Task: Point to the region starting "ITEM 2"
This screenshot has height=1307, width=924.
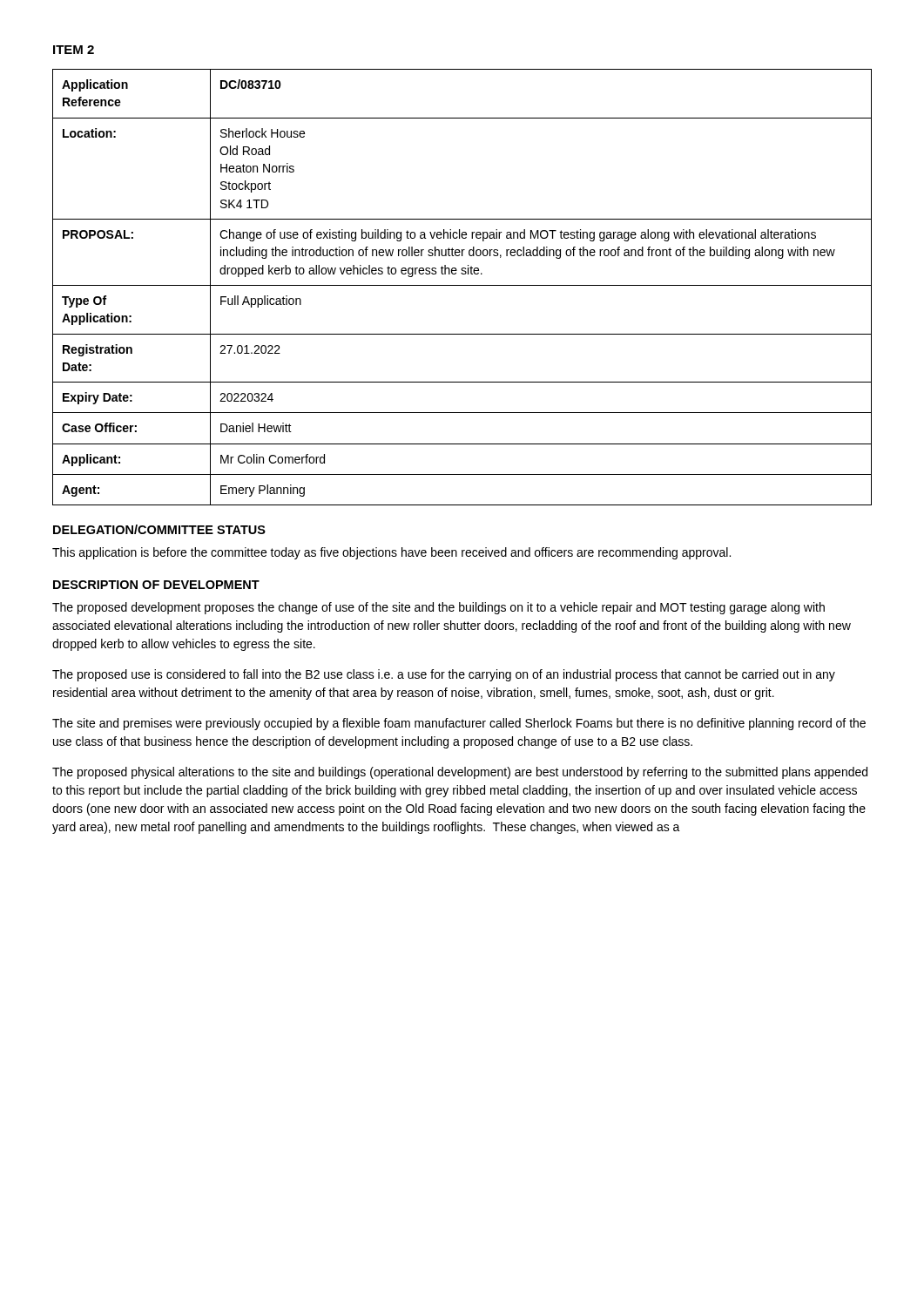Action: [73, 49]
